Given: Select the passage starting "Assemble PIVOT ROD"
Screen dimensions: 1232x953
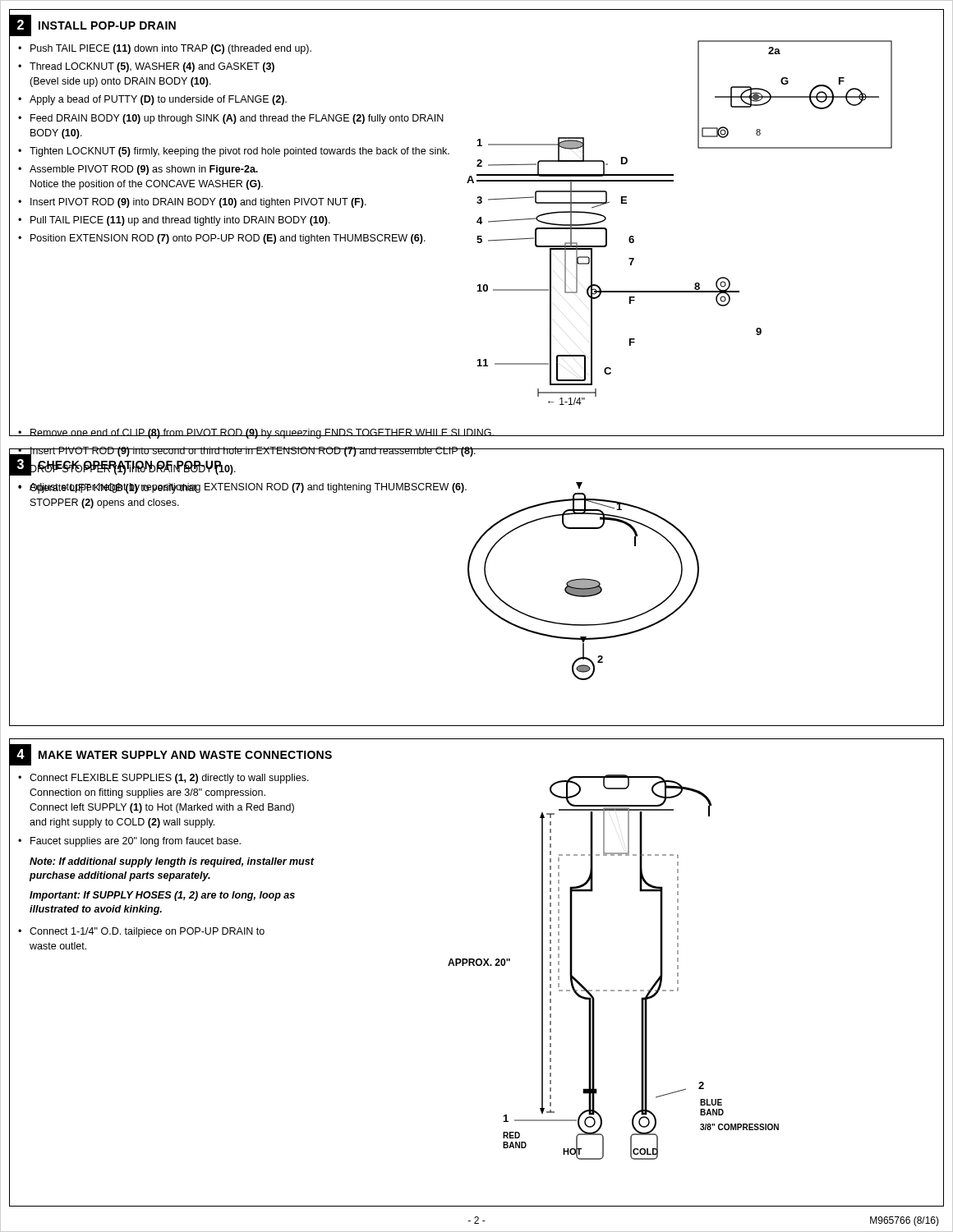Looking at the screenshot, I should click(147, 177).
